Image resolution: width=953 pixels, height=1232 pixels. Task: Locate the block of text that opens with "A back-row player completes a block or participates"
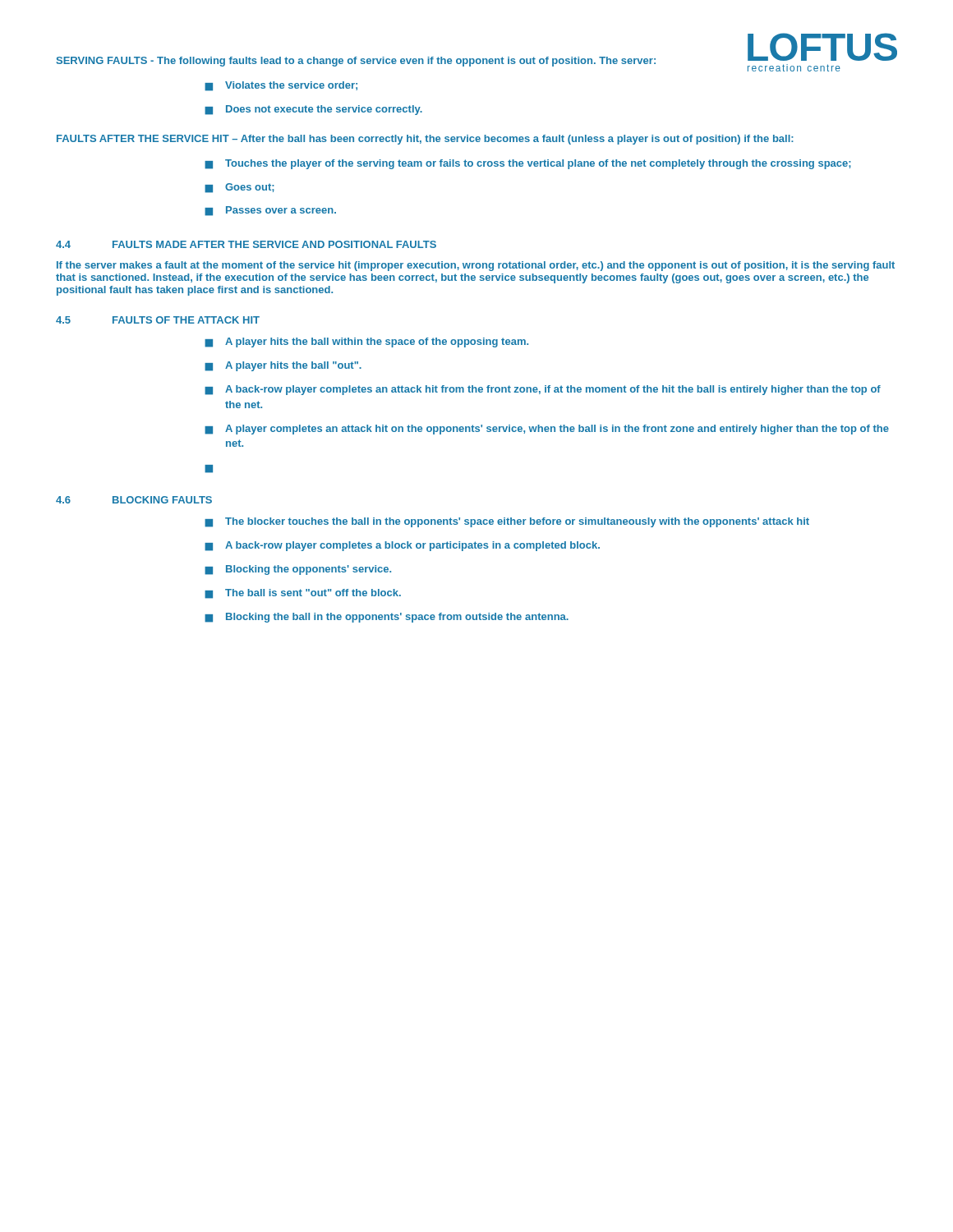point(402,546)
